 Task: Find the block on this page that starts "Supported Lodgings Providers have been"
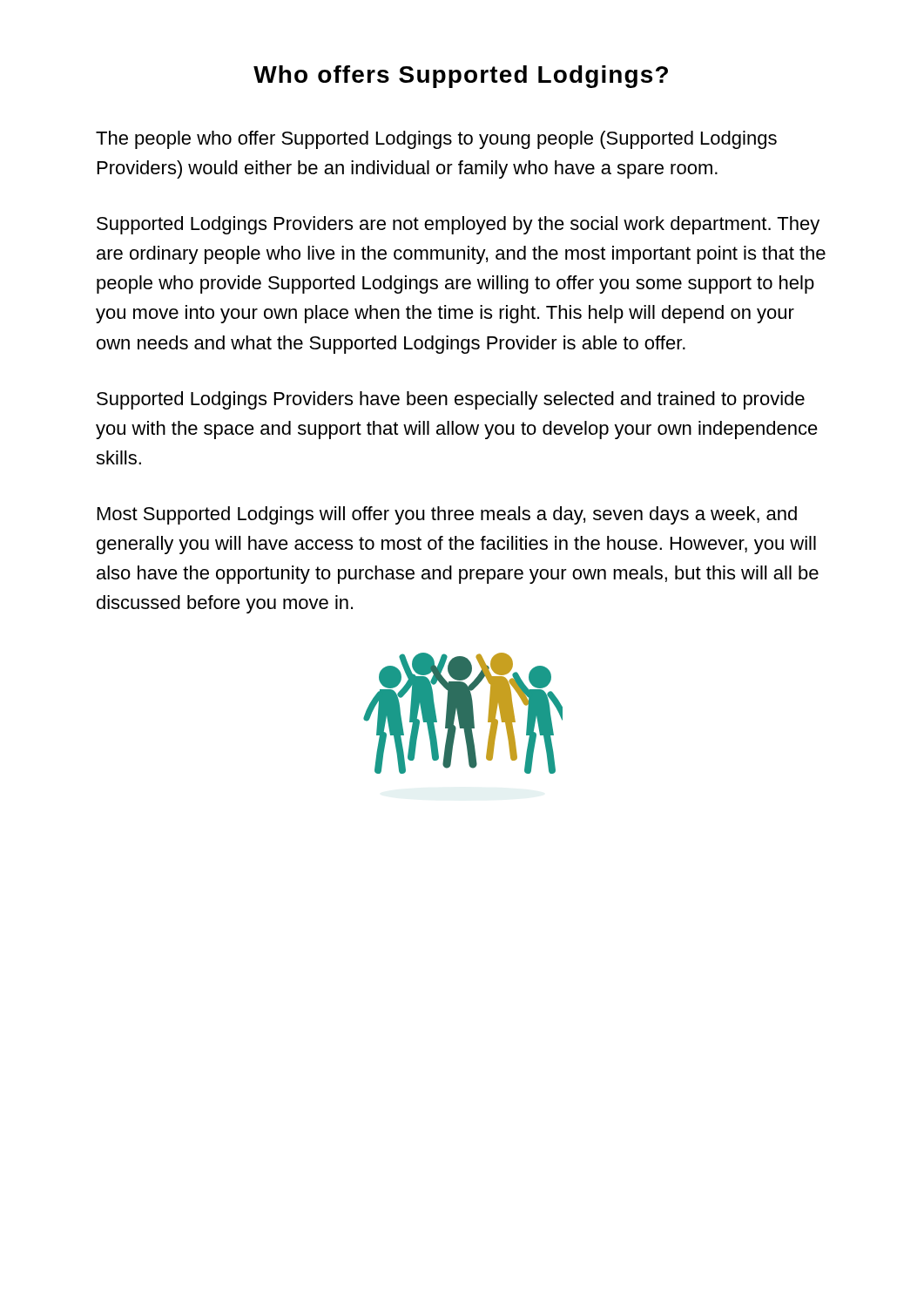click(x=457, y=428)
